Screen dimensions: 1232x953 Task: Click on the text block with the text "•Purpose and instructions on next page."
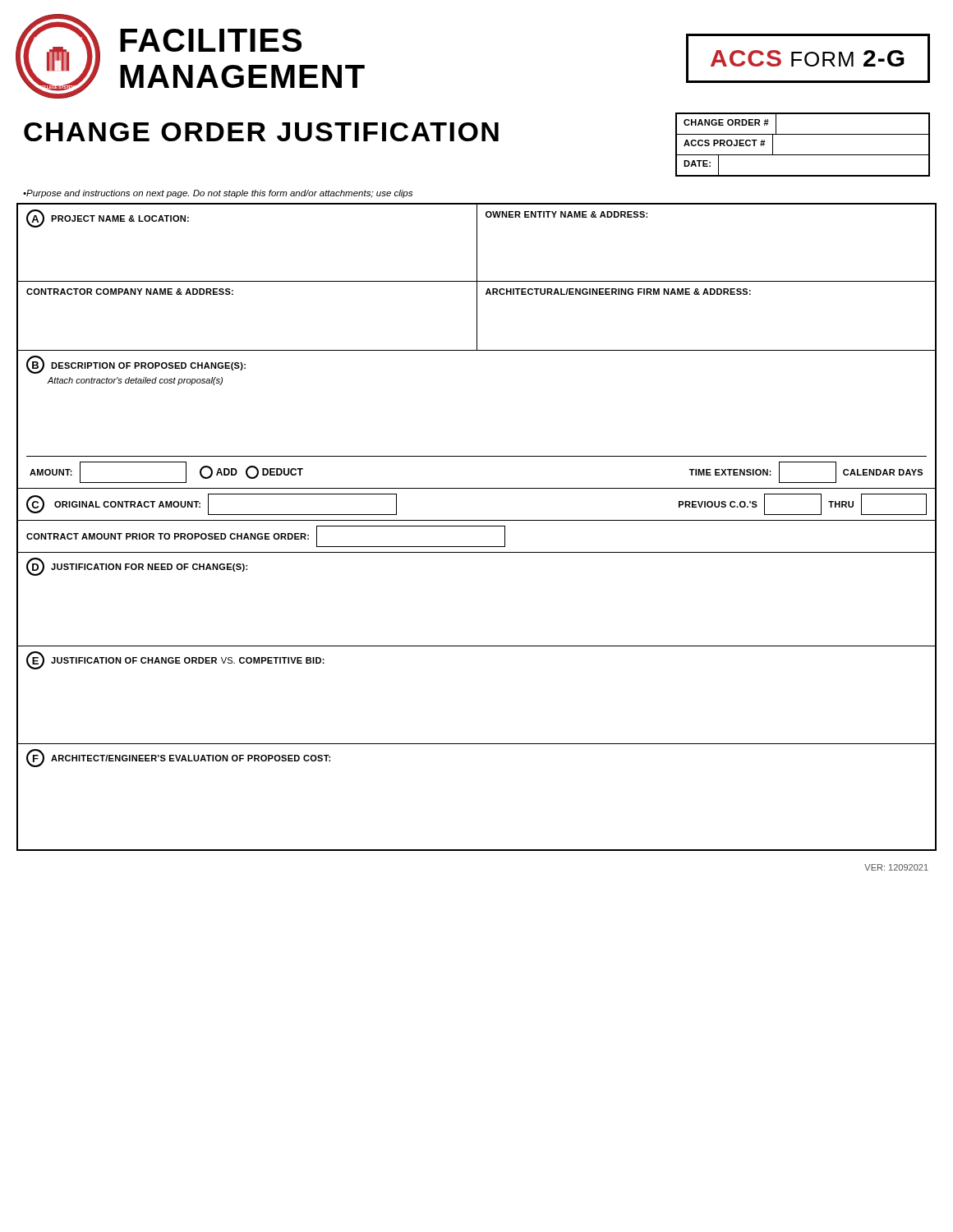coord(218,193)
